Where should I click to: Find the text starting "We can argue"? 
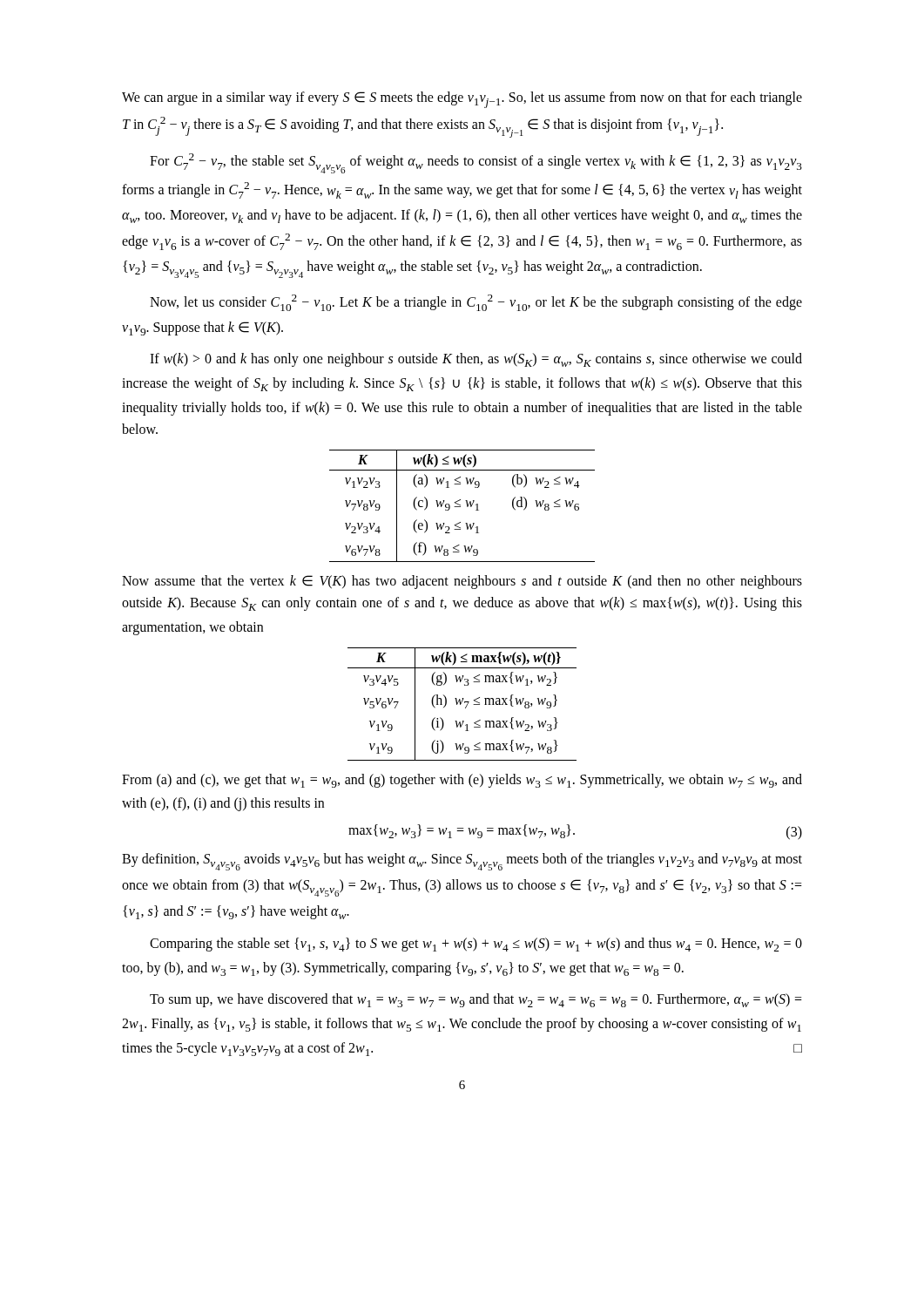click(462, 264)
